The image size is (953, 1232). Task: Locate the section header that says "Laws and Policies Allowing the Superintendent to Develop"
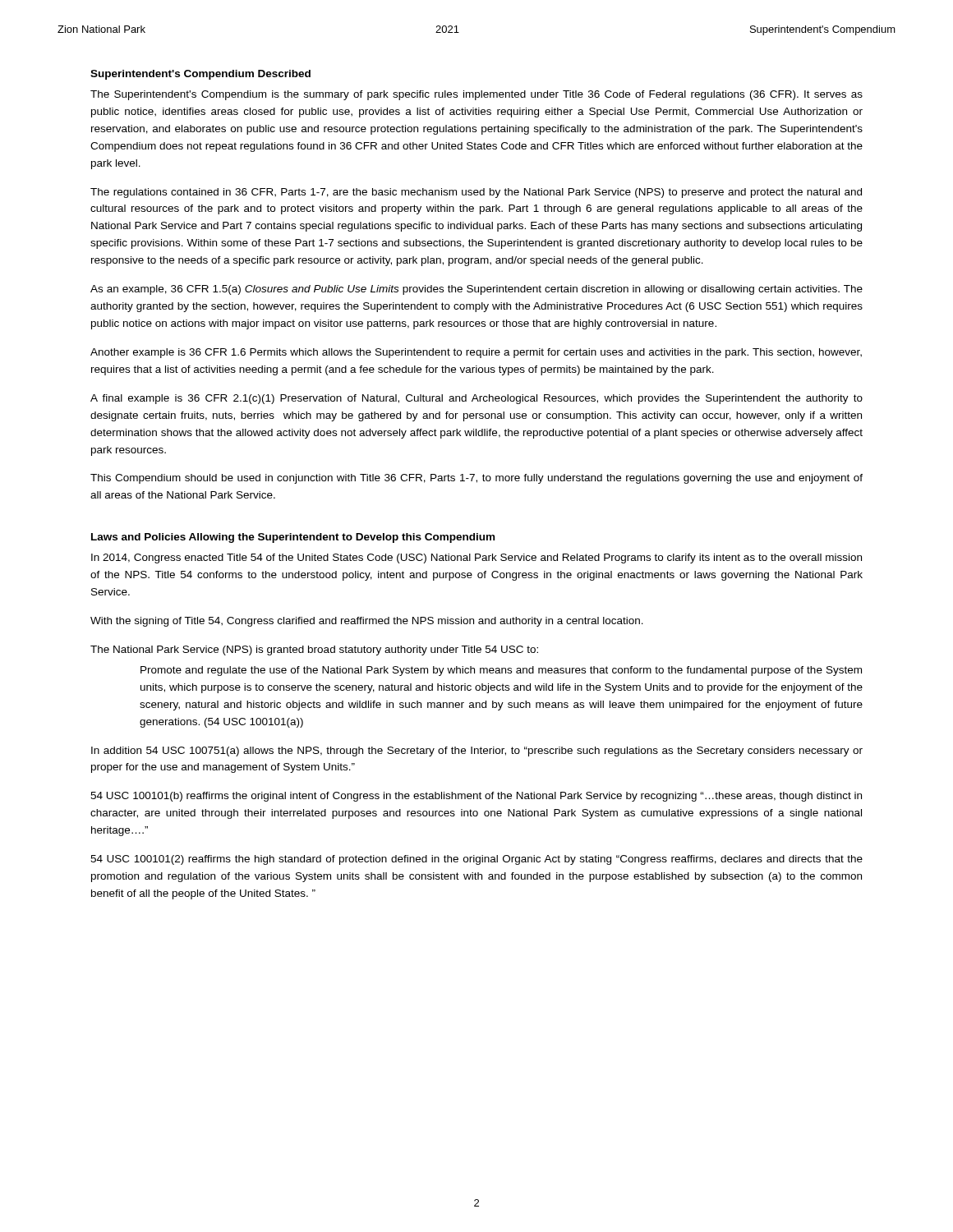coord(293,537)
